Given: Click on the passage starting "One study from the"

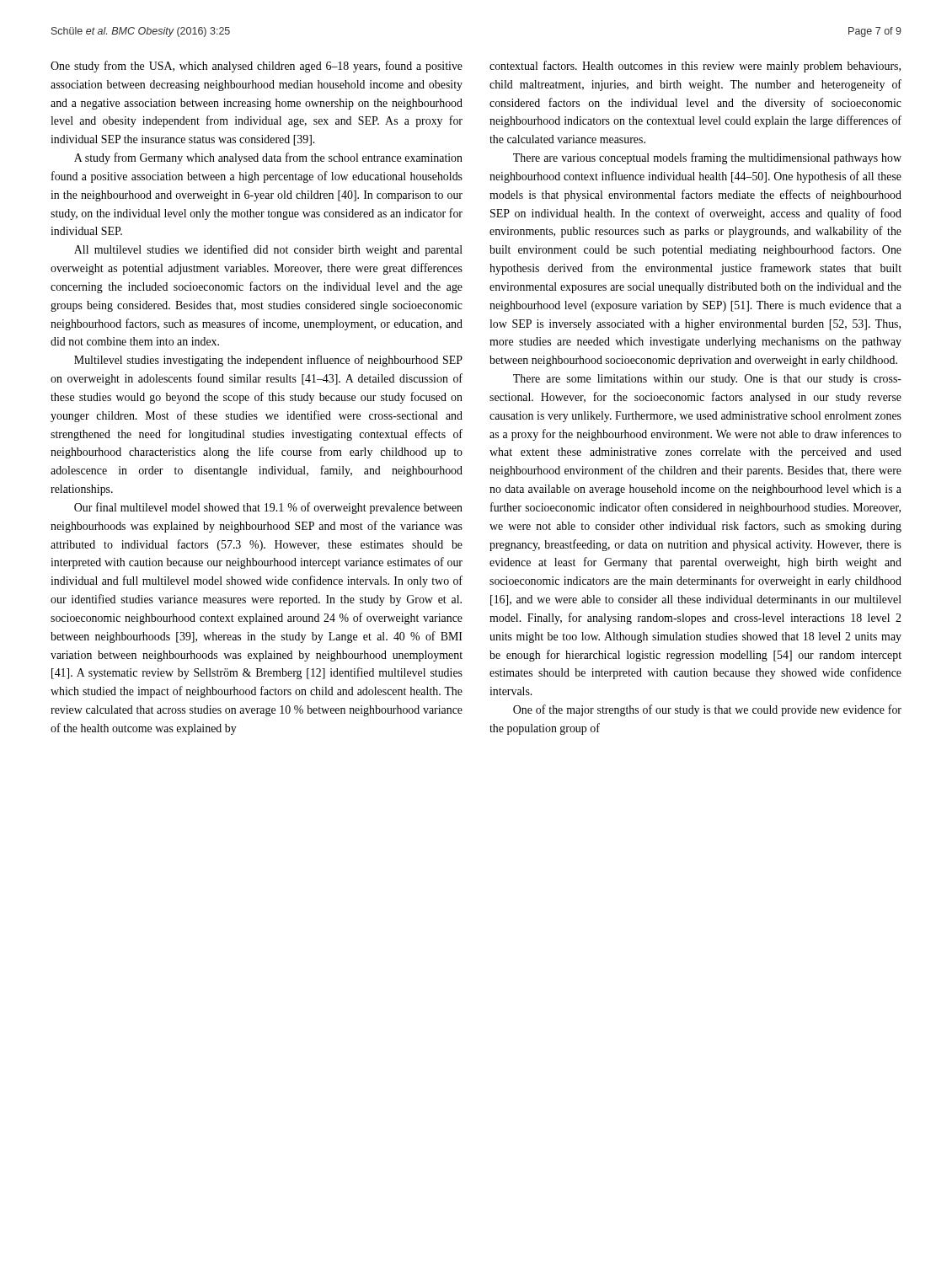Looking at the screenshot, I should [x=257, y=398].
